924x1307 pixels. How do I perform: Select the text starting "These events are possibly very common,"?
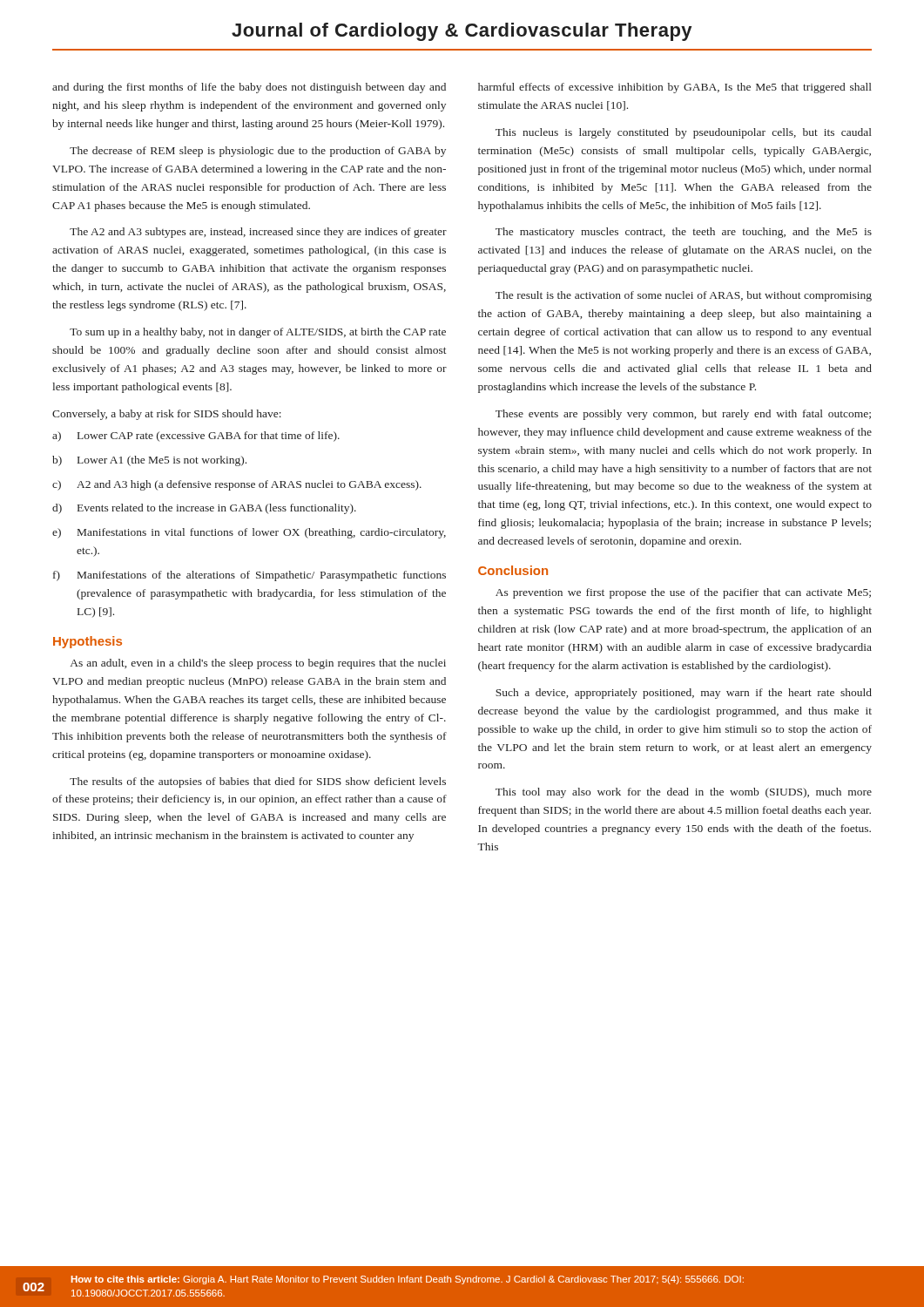click(x=675, y=478)
